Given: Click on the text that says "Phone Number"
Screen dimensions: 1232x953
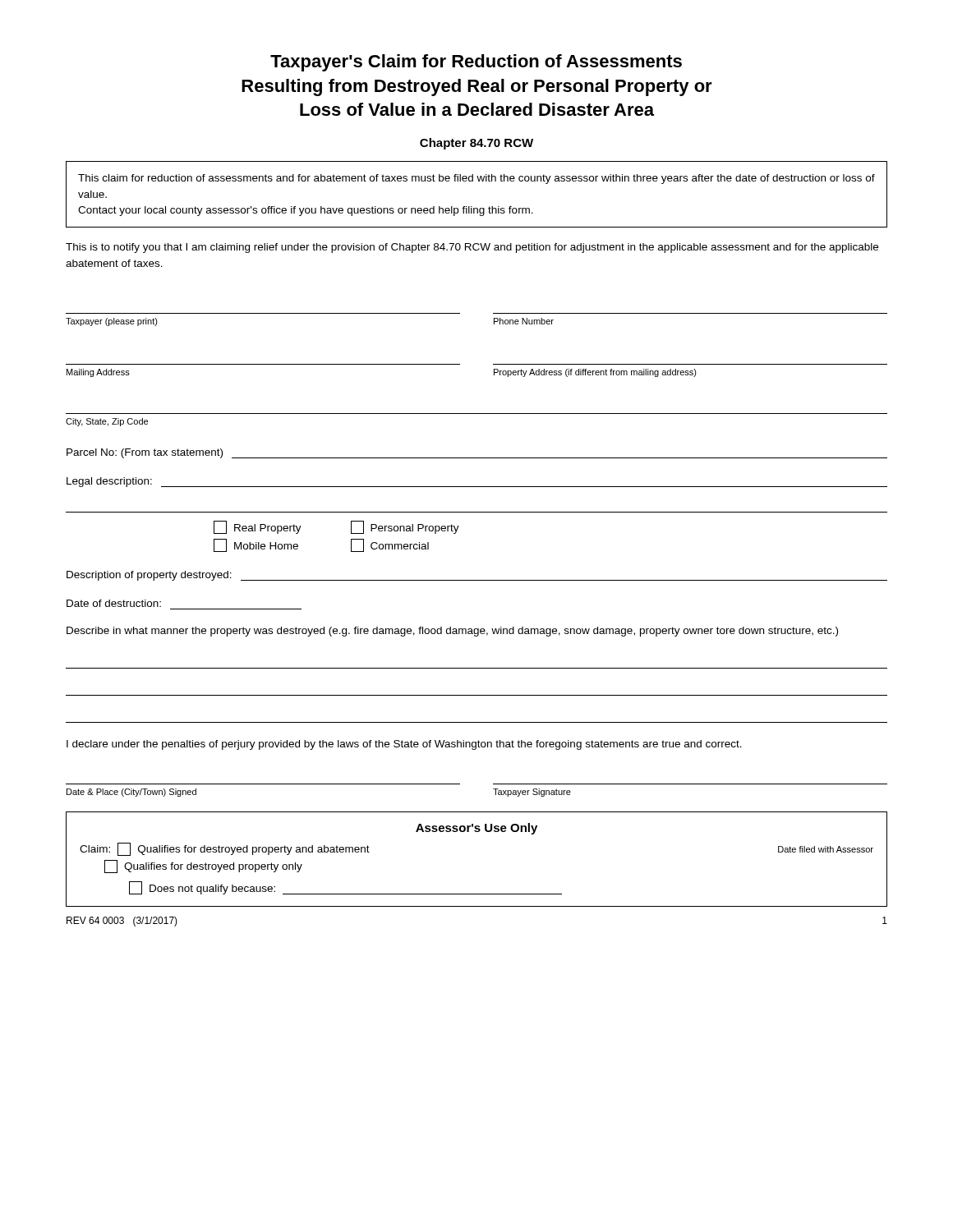Looking at the screenshot, I should point(690,308).
